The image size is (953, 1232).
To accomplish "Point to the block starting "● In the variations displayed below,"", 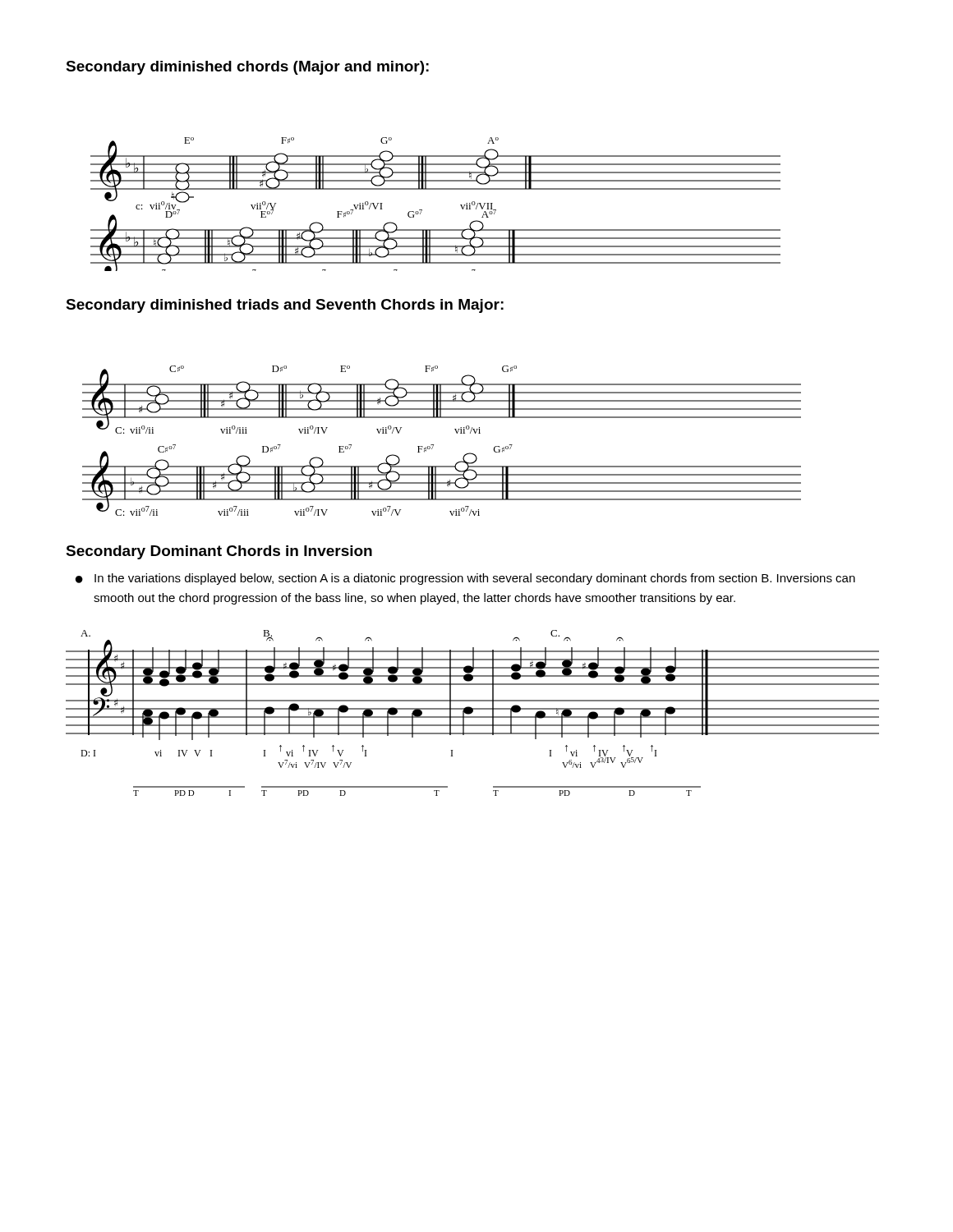I will coord(481,588).
